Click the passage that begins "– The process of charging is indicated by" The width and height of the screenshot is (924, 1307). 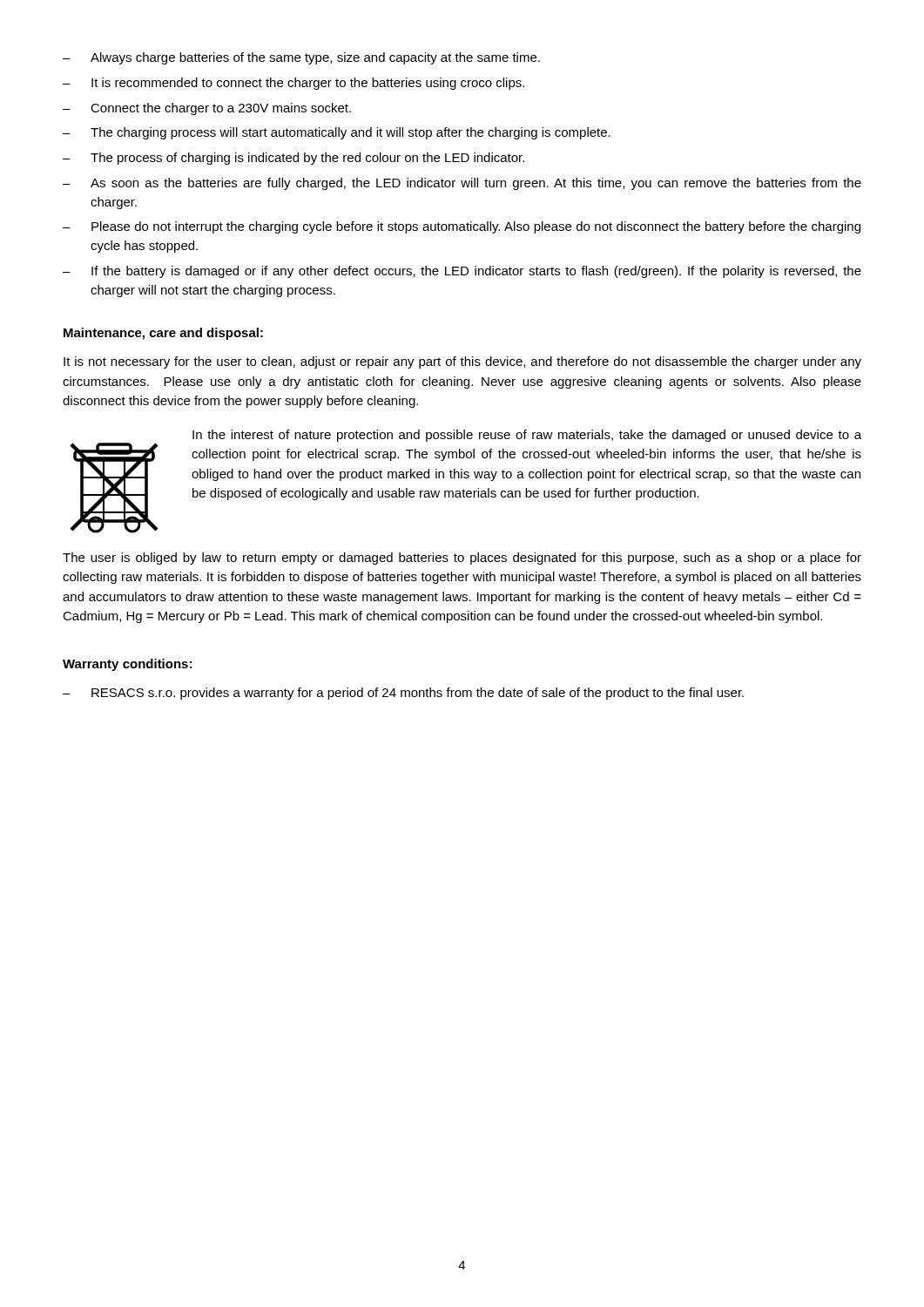(x=294, y=158)
